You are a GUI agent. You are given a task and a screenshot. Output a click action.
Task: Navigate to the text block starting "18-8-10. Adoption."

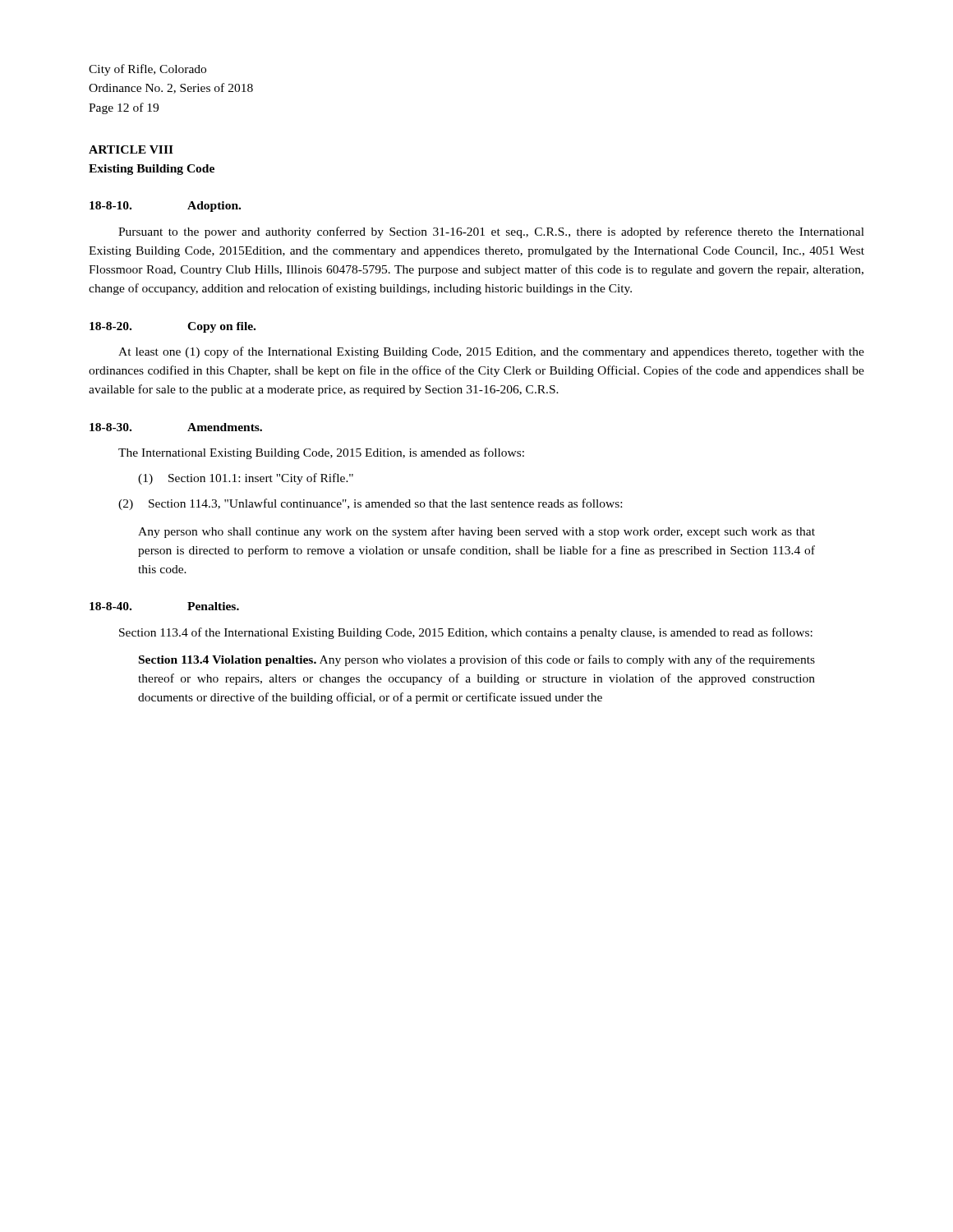click(x=108, y=207)
